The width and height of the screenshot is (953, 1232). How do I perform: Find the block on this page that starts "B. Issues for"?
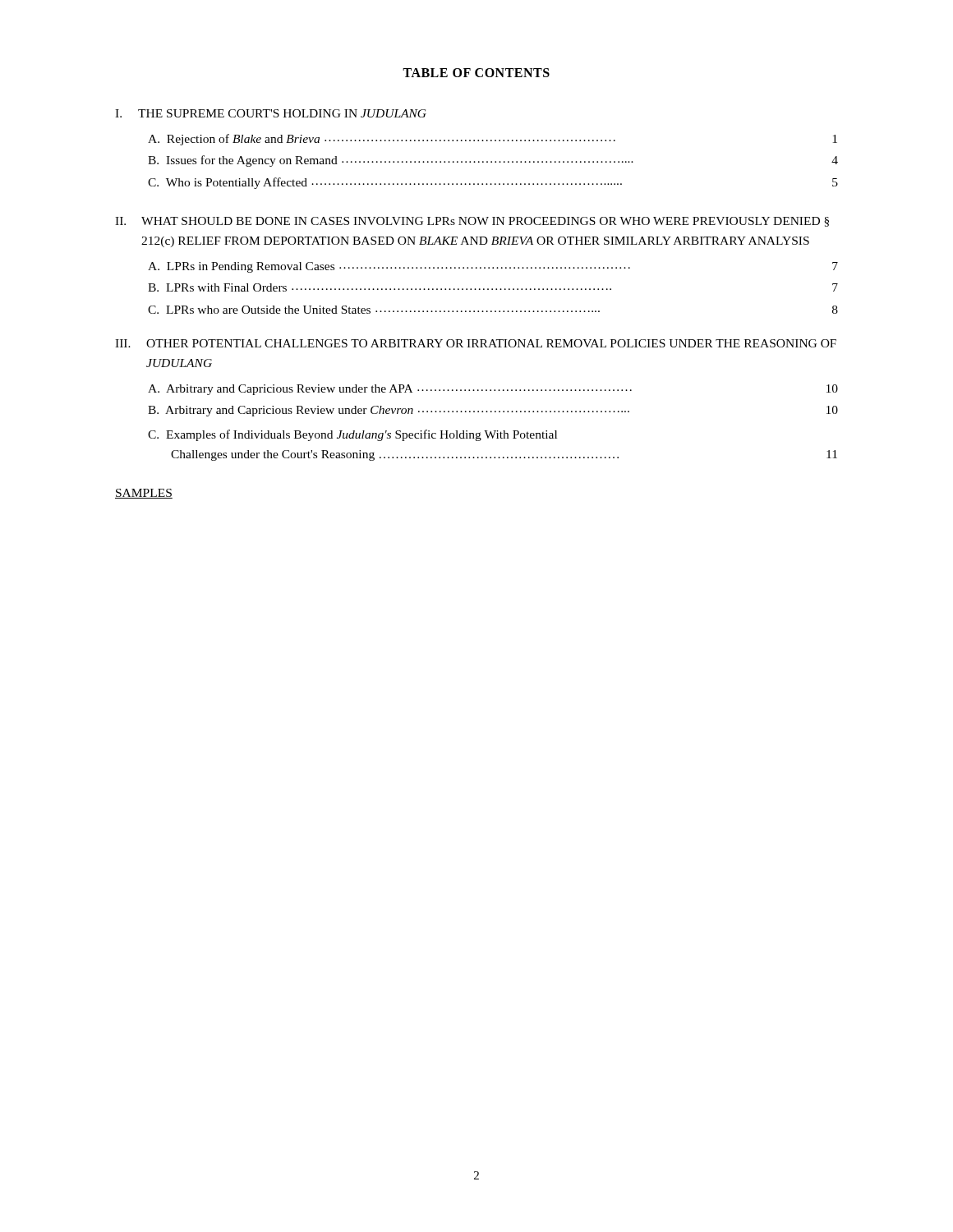click(x=493, y=161)
